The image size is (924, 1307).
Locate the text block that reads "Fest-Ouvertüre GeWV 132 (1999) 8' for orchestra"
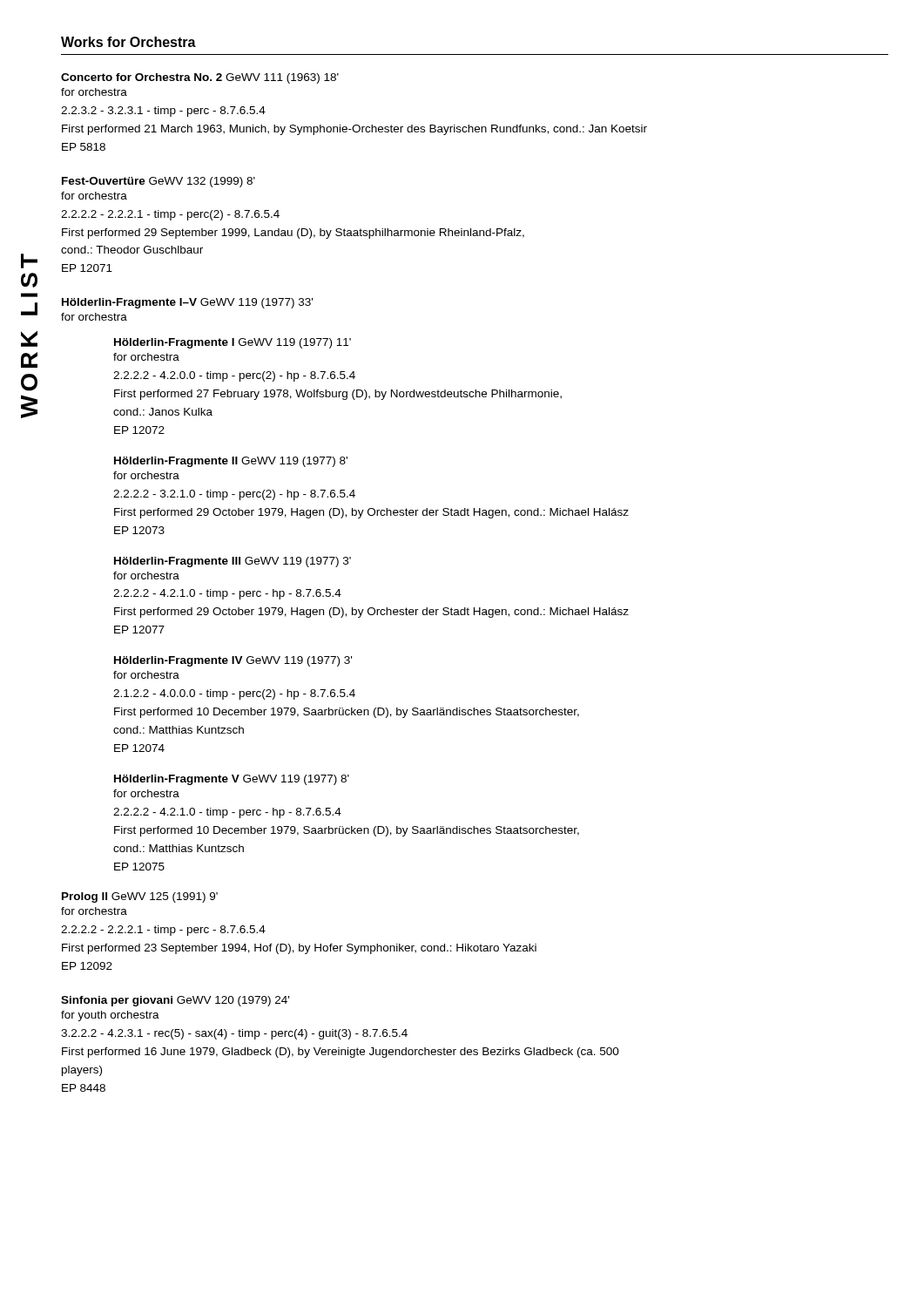[475, 226]
